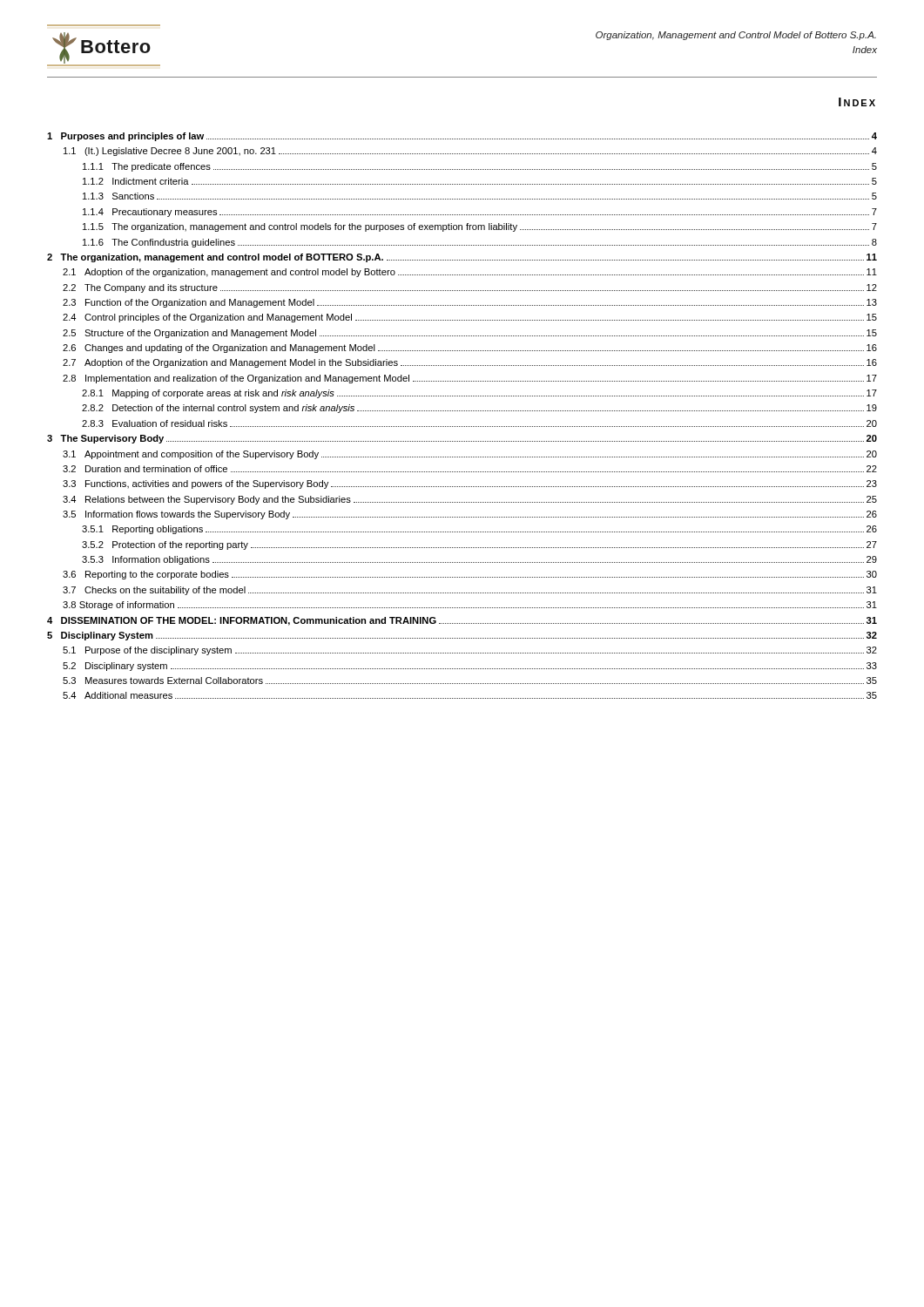Image resolution: width=924 pixels, height=1307 pixels.
Task: Where is the passage that starts "2.7 Adoption of the Organization and Management"?
Action: click(470, 363)
